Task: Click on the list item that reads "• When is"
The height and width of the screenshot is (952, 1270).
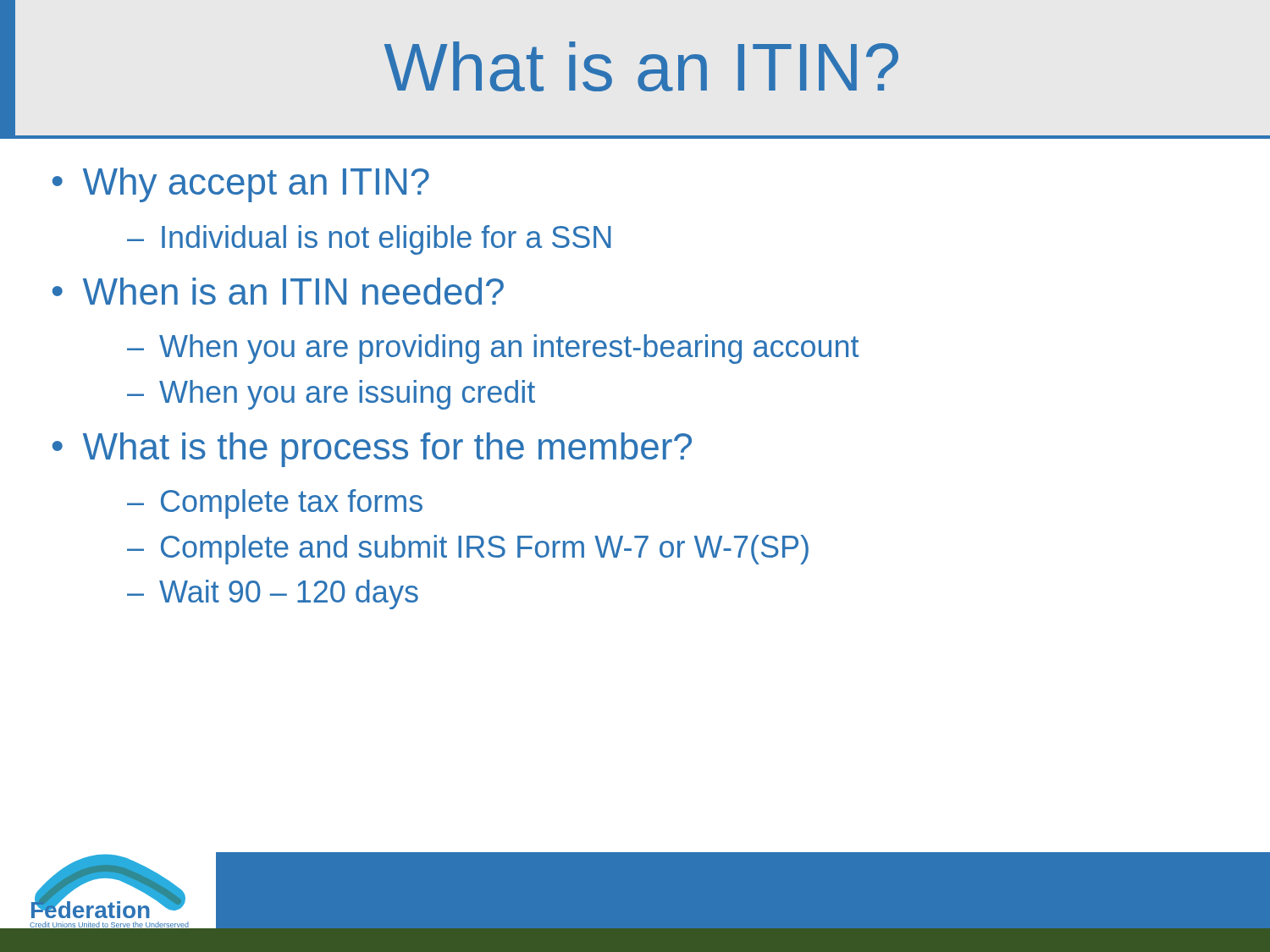Action: [278, 292]
